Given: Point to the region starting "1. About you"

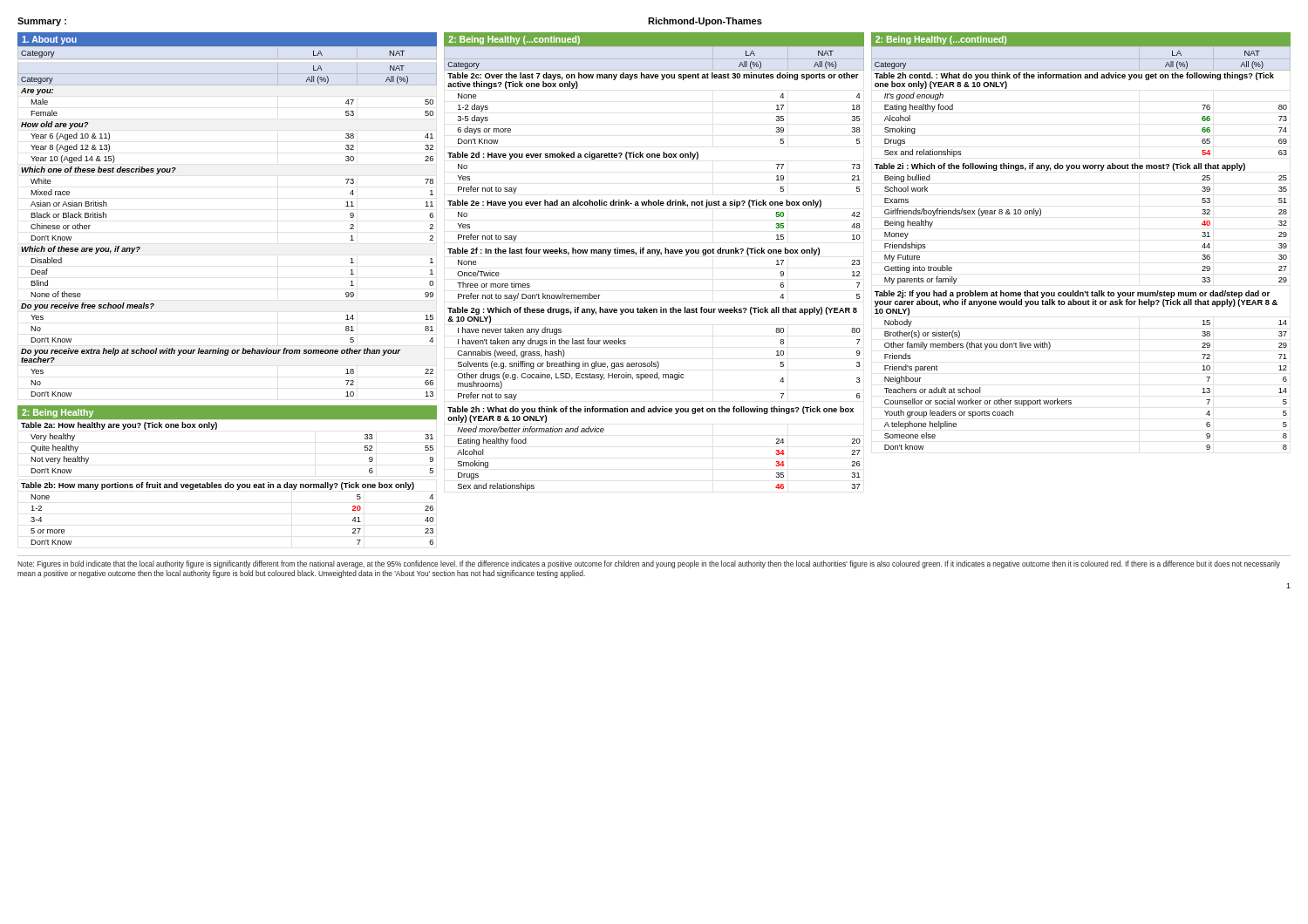Looking at the screenshot, I should tap(49, 39).
